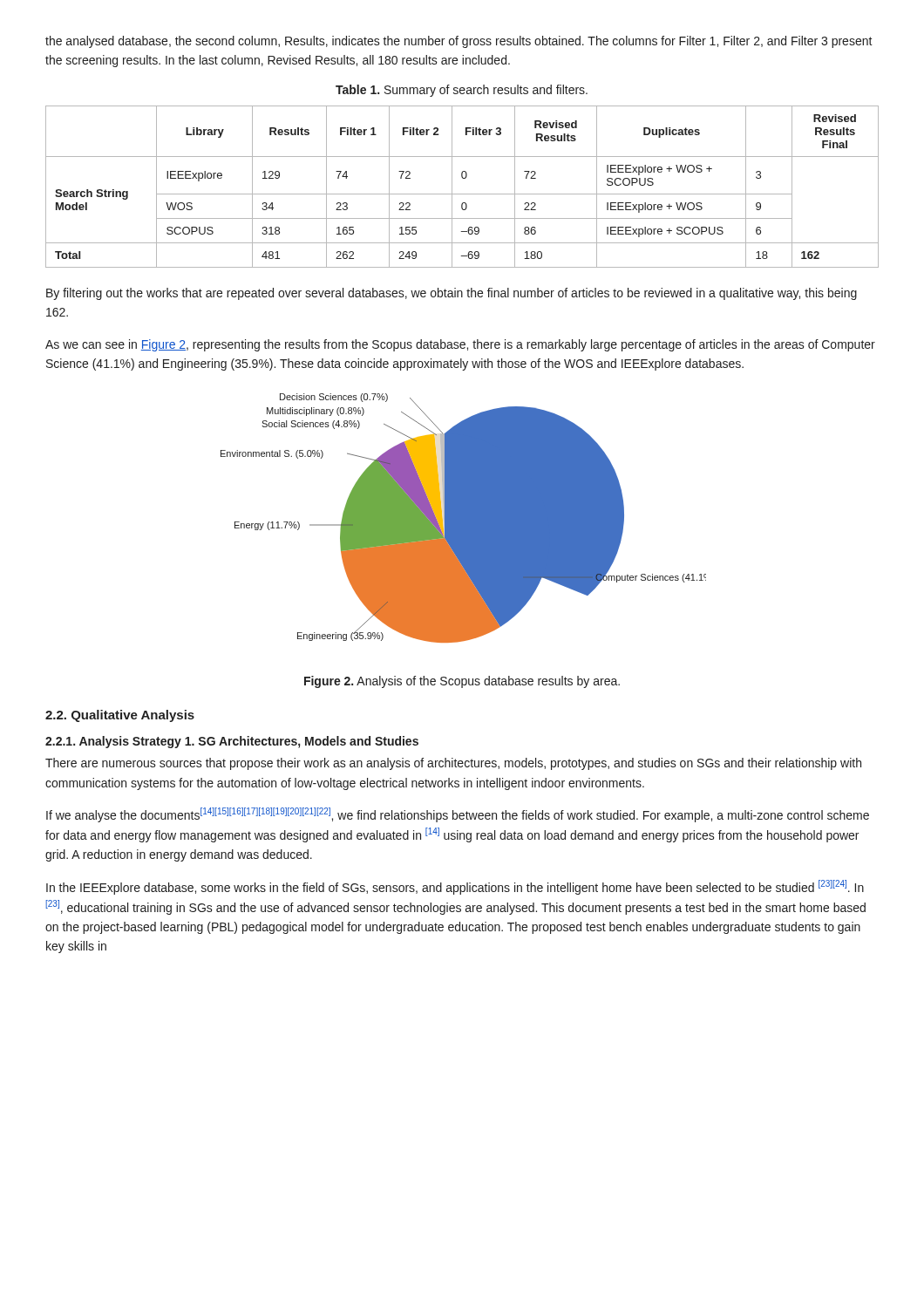Find the caption that reads "Figure 2. Analysis of the Scopus"
The width and height of the screenshot is (924, 1308).
coord(462,681)
